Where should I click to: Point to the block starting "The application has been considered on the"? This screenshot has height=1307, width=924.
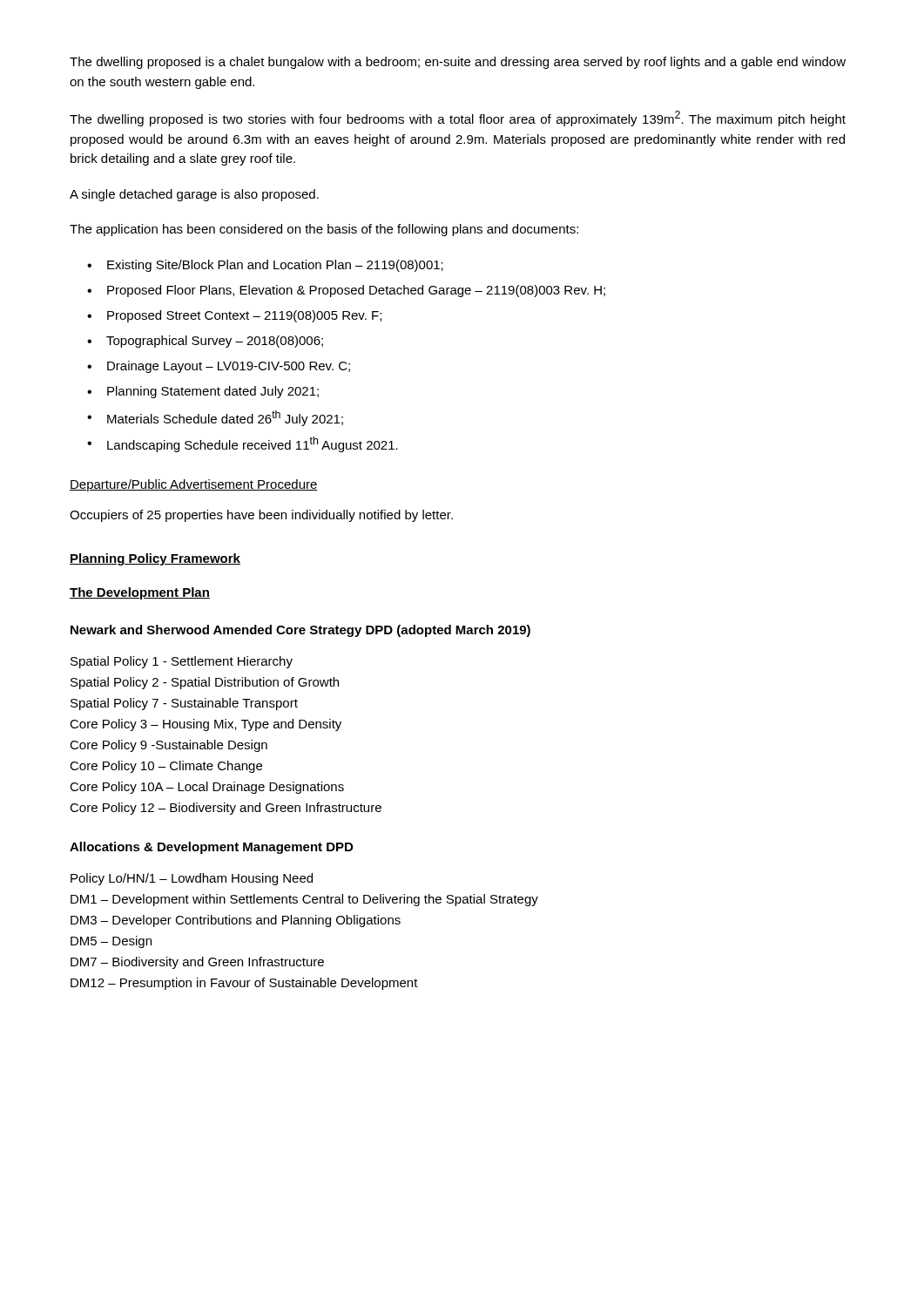[325, 229]
